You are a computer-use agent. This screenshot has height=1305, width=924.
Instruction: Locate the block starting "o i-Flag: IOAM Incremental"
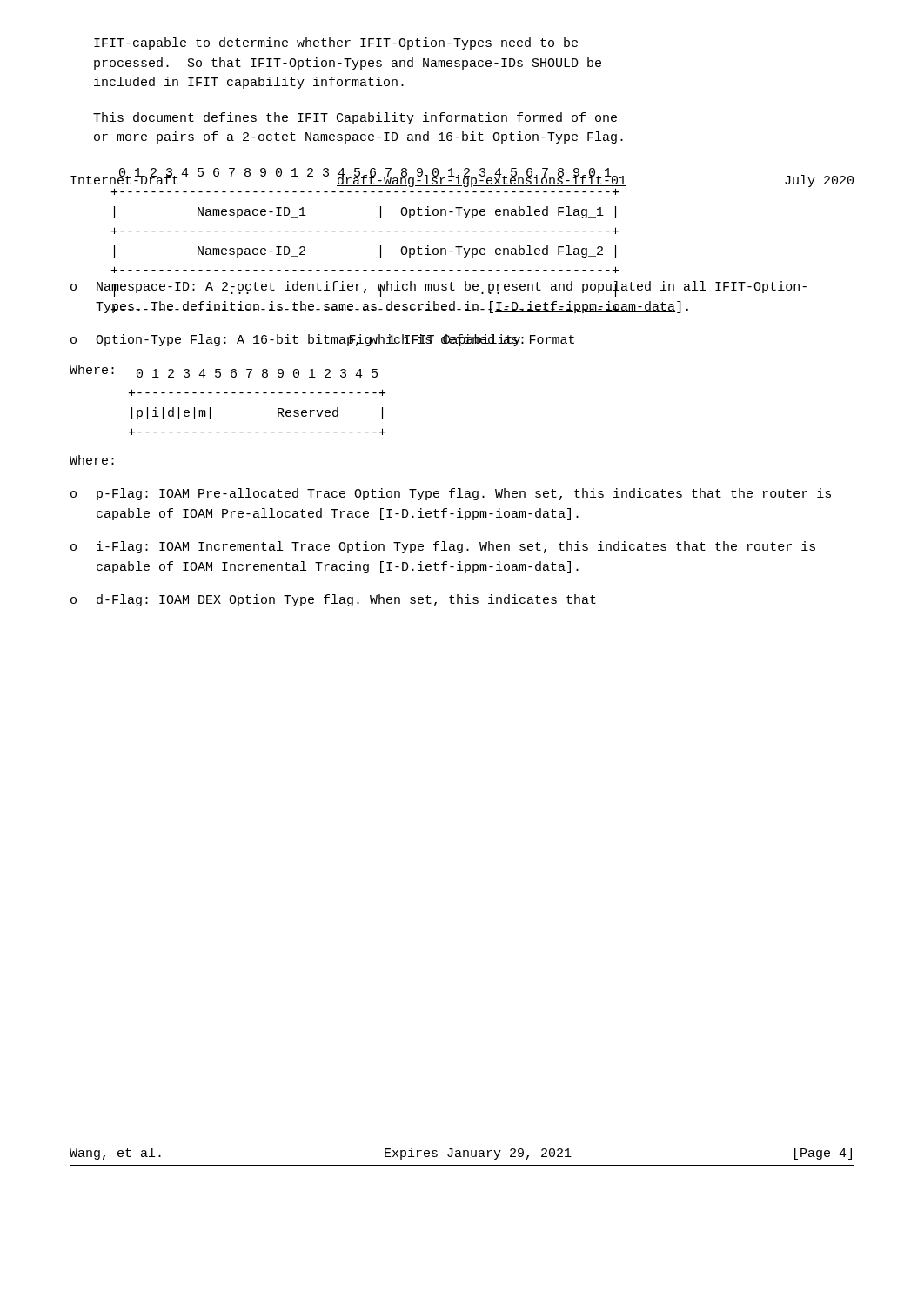(x=462, y=558)
